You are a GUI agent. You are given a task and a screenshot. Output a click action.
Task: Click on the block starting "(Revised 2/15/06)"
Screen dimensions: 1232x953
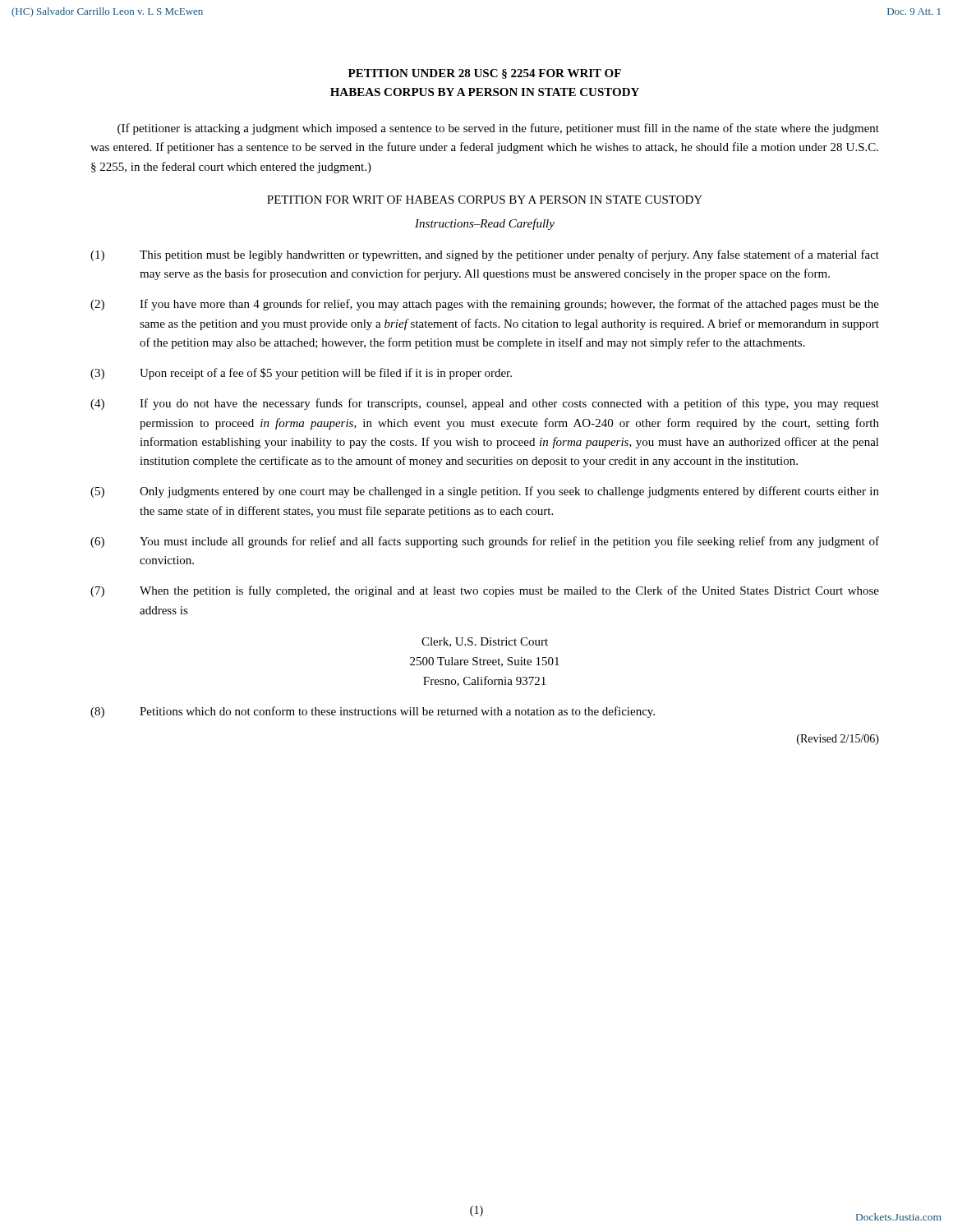[x=838, y=739]
